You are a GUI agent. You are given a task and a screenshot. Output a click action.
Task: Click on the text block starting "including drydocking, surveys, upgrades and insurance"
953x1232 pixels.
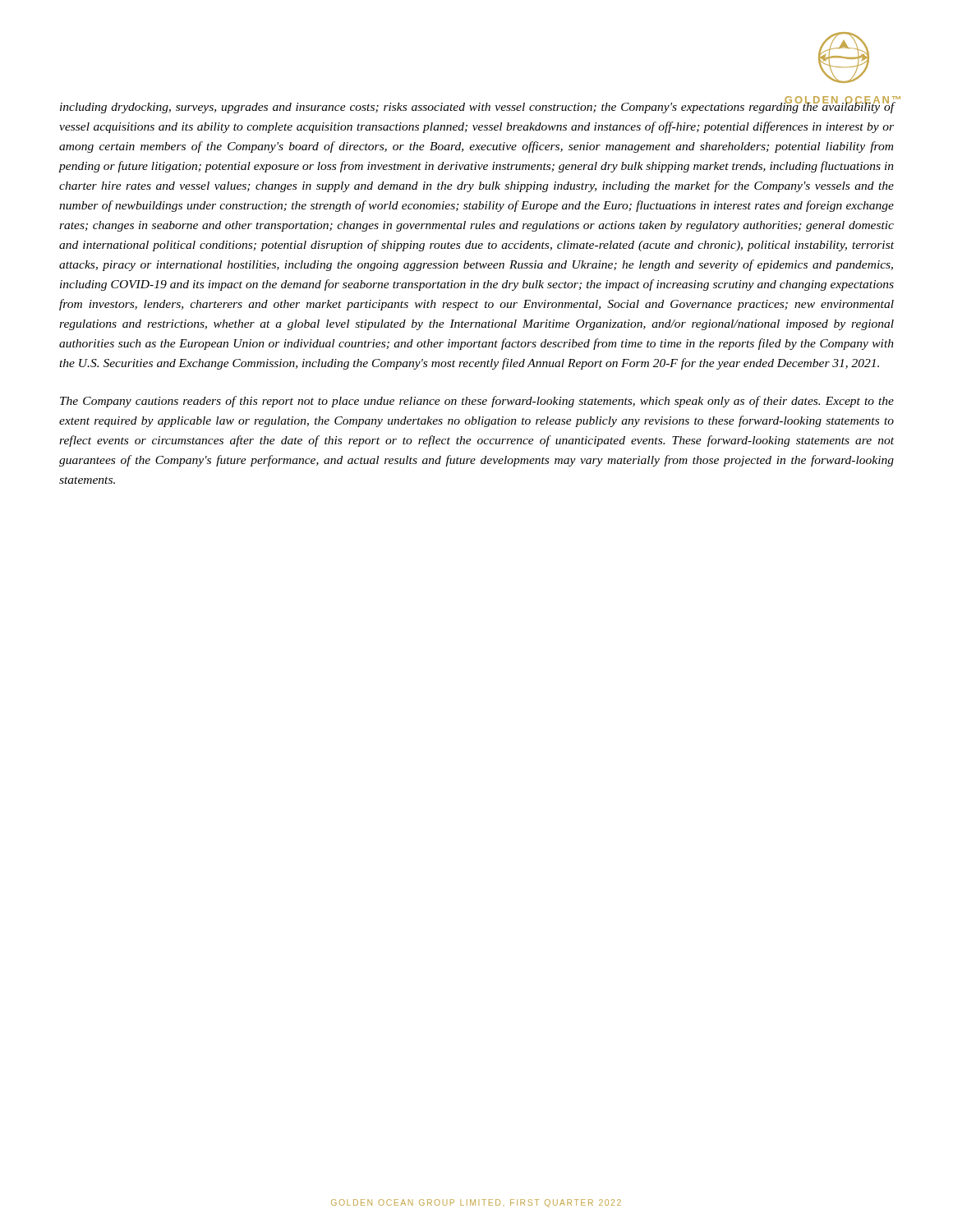click(x=476, y=235)
